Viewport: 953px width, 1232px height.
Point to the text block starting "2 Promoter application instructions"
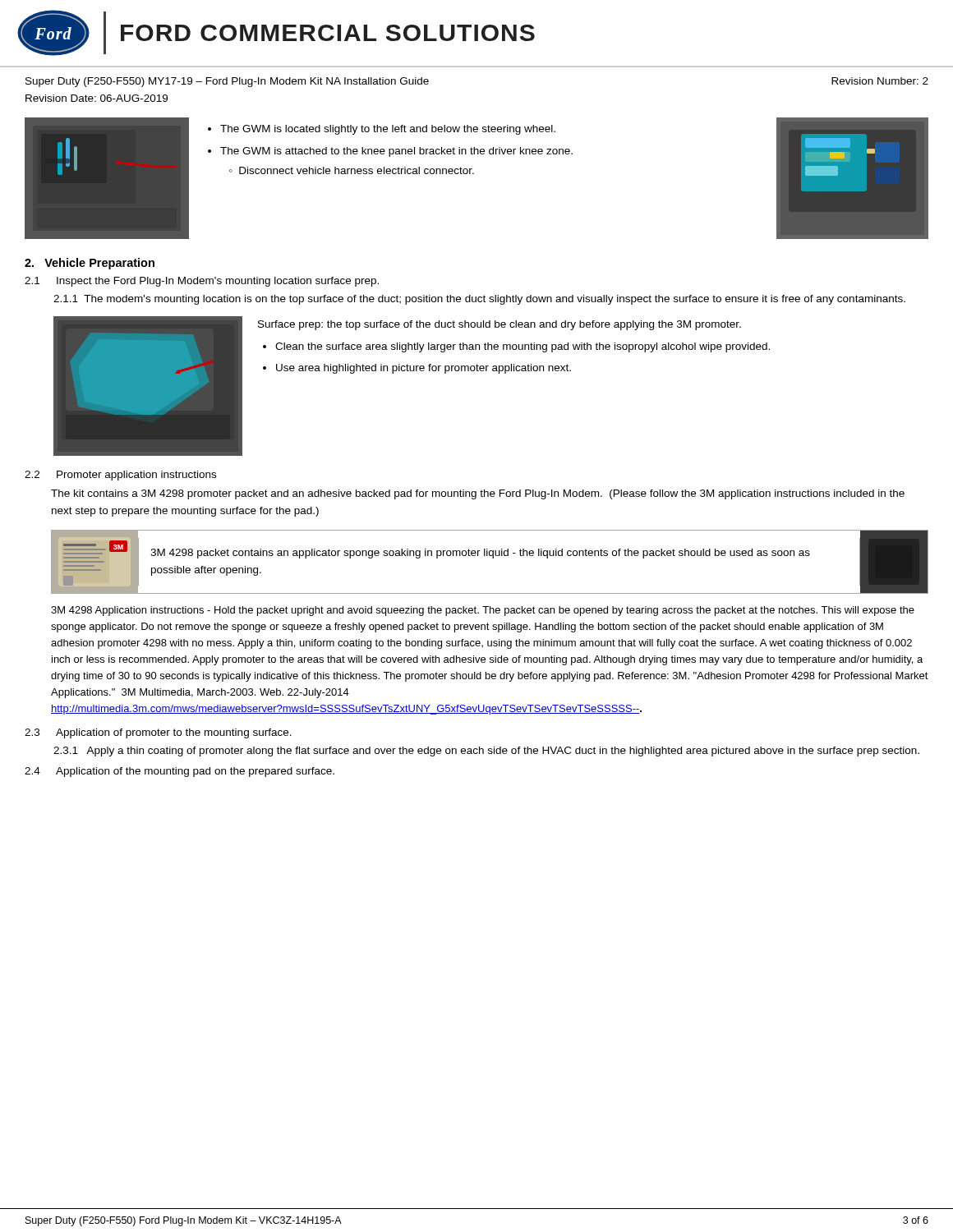click(121, 474)
